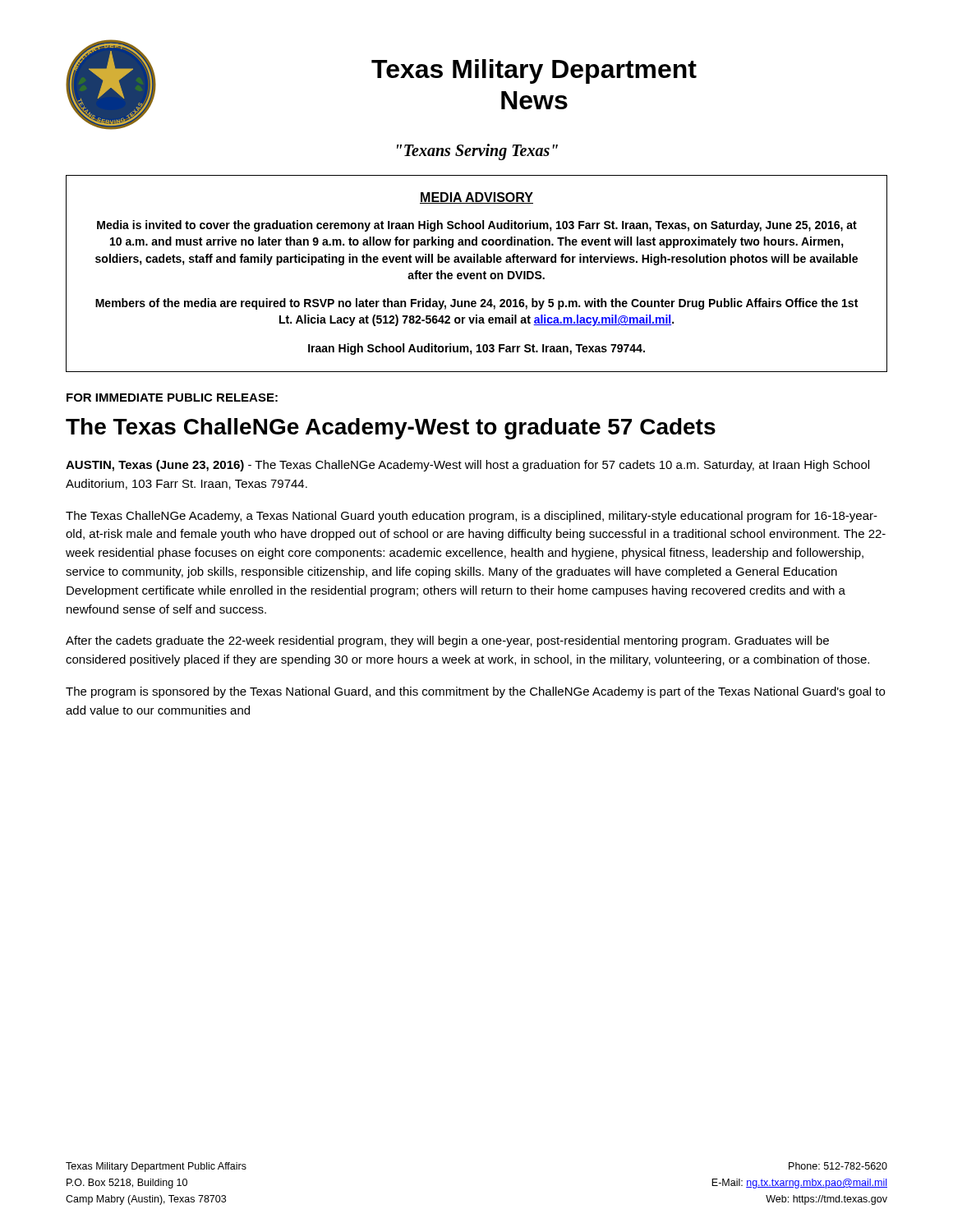This screenshot has width=953, height=1232.
Task: Click the passage that begins "Iraan High School Auditorium, 103"
Action: 476,348
